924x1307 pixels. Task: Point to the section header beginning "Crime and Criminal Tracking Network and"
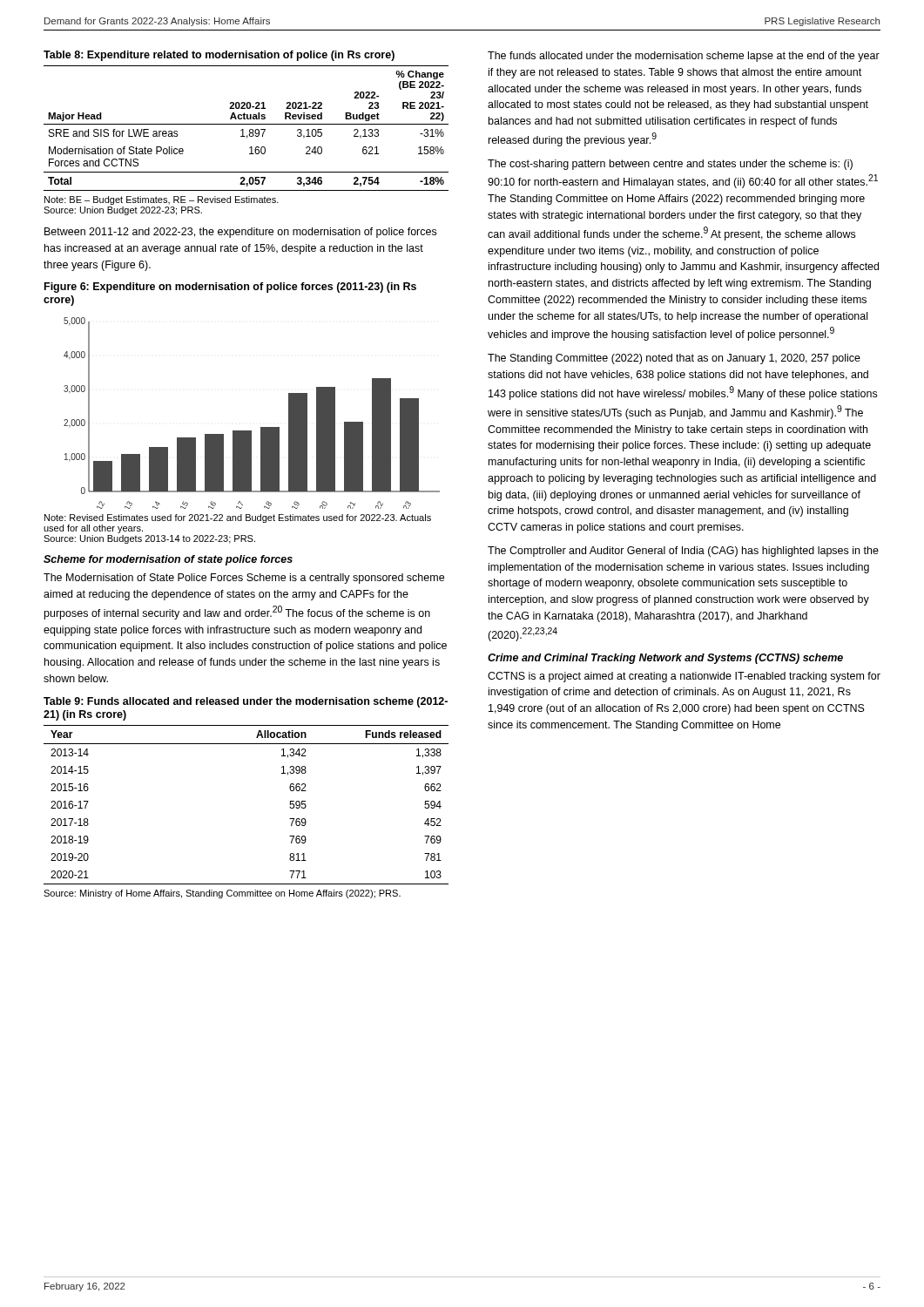[665, 657]
